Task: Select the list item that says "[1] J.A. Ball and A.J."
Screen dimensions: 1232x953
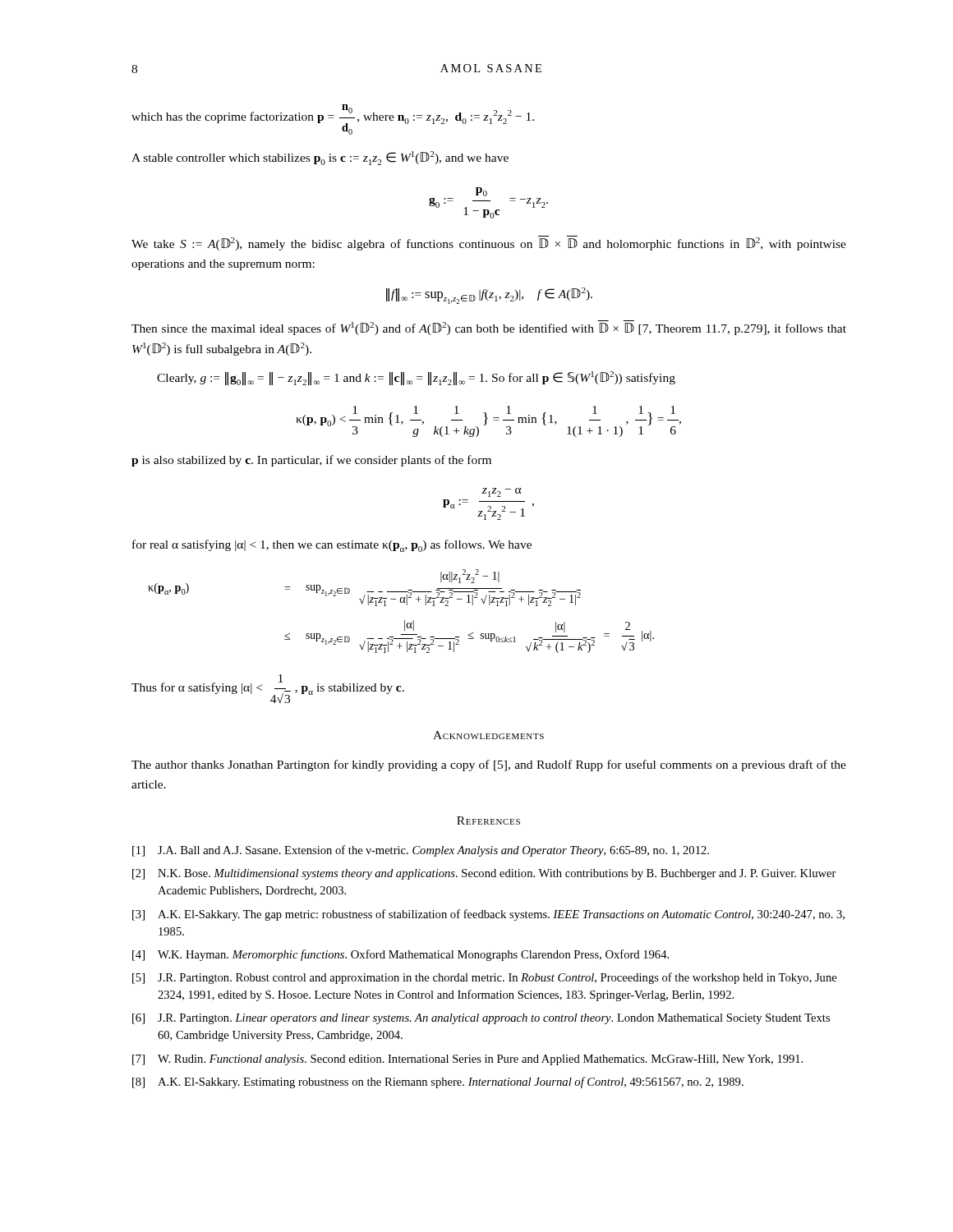Action: [x=489, y=851]
